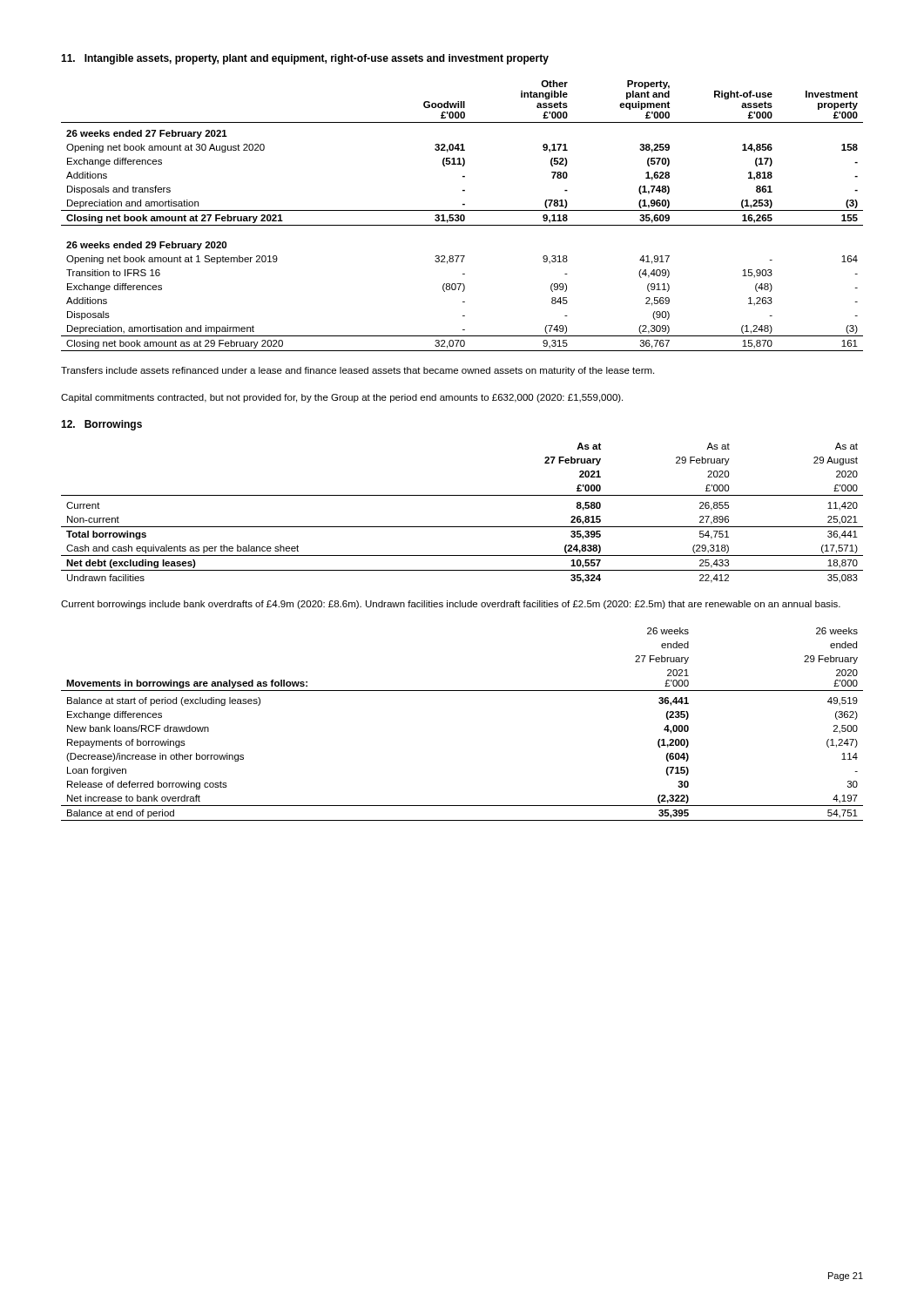Click the passage that begins "Transfers include assets refinanced under a"
This screenshot has width=924, height=1307.
[358, 370]
